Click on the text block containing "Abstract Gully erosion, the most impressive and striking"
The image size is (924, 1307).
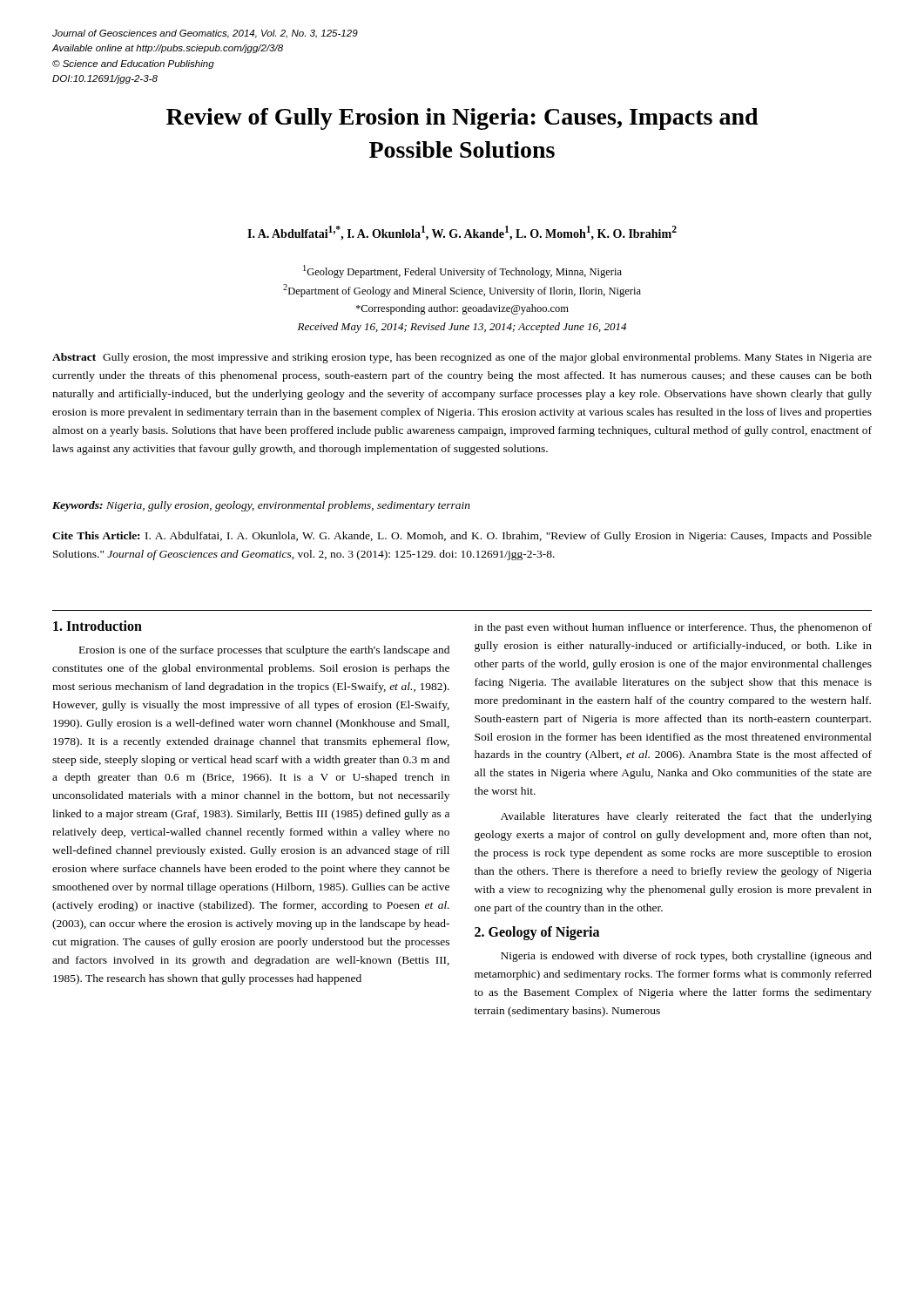coord(462,403)
